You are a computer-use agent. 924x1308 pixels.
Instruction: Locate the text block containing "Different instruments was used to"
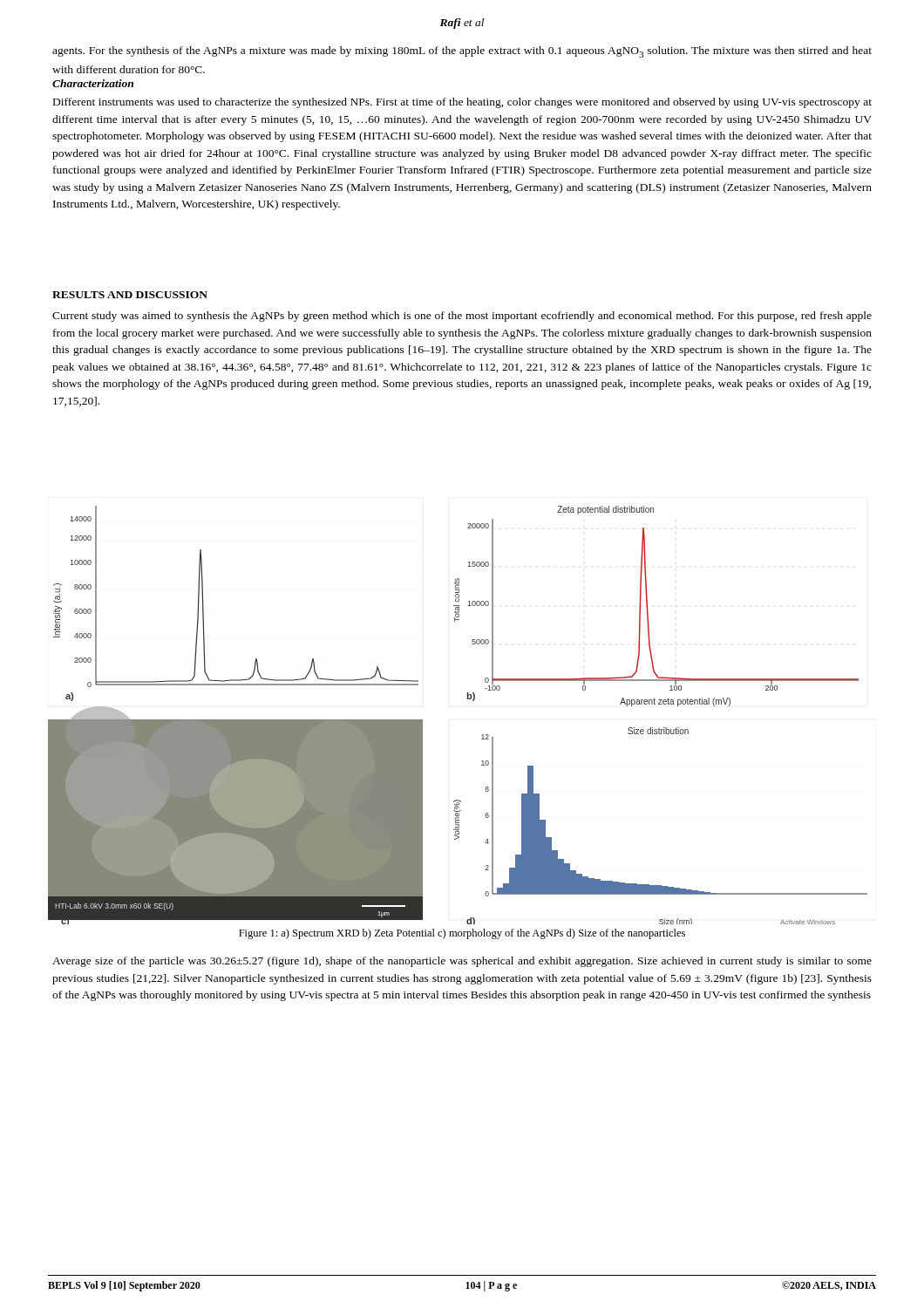pos(462,153)
